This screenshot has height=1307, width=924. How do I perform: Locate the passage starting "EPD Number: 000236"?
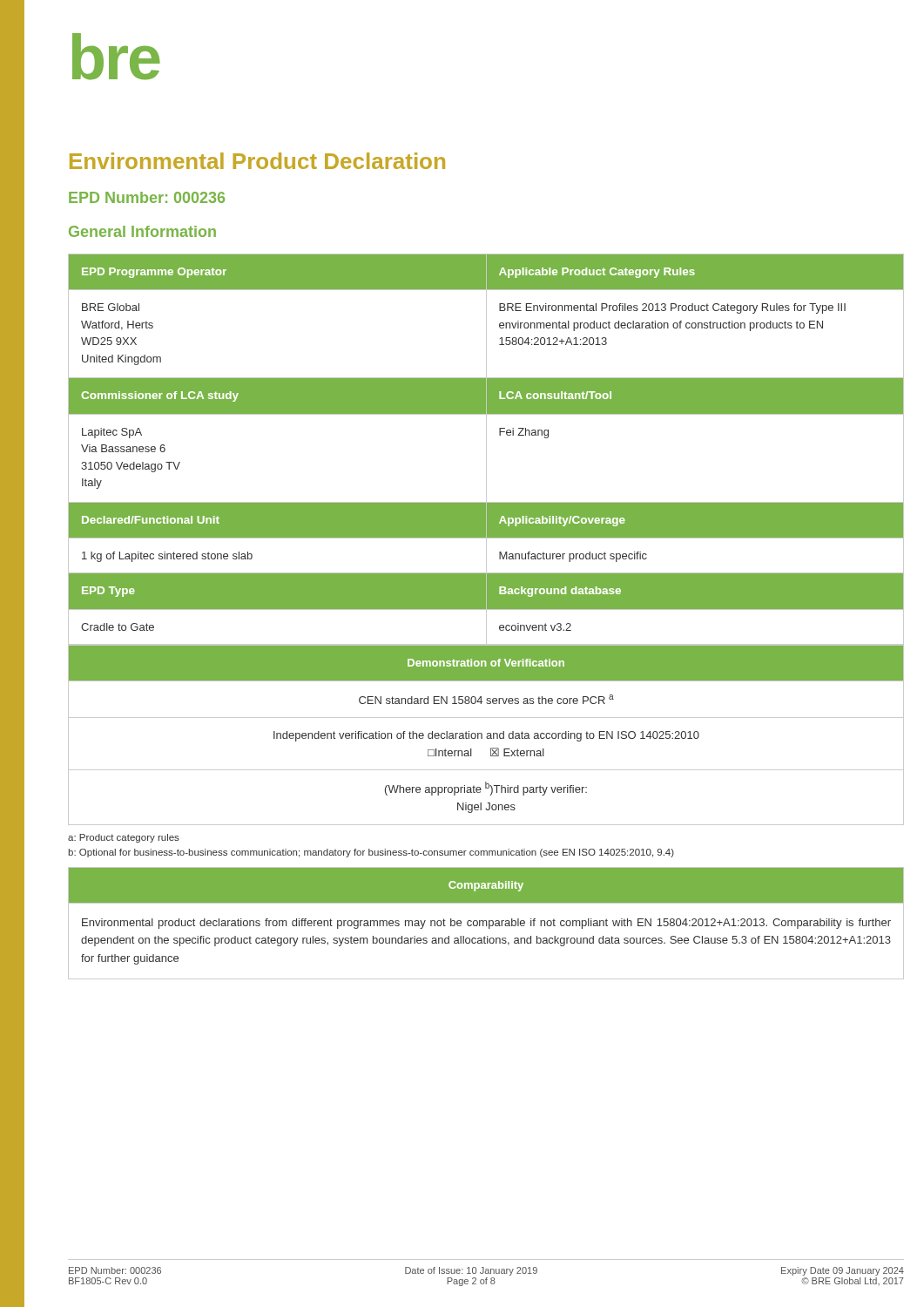click(147, 198)
